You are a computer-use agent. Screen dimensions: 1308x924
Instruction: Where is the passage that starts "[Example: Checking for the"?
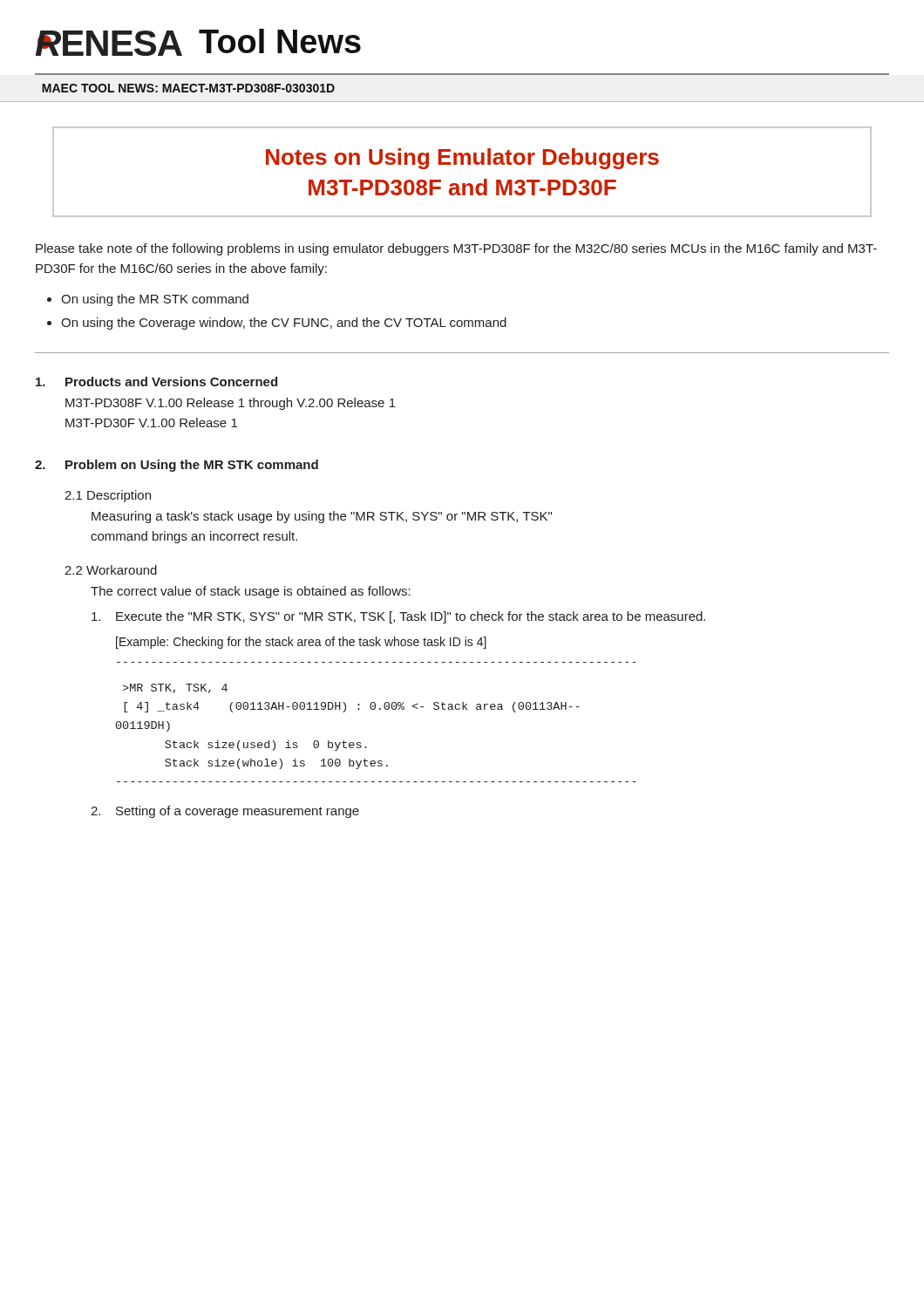301,642
